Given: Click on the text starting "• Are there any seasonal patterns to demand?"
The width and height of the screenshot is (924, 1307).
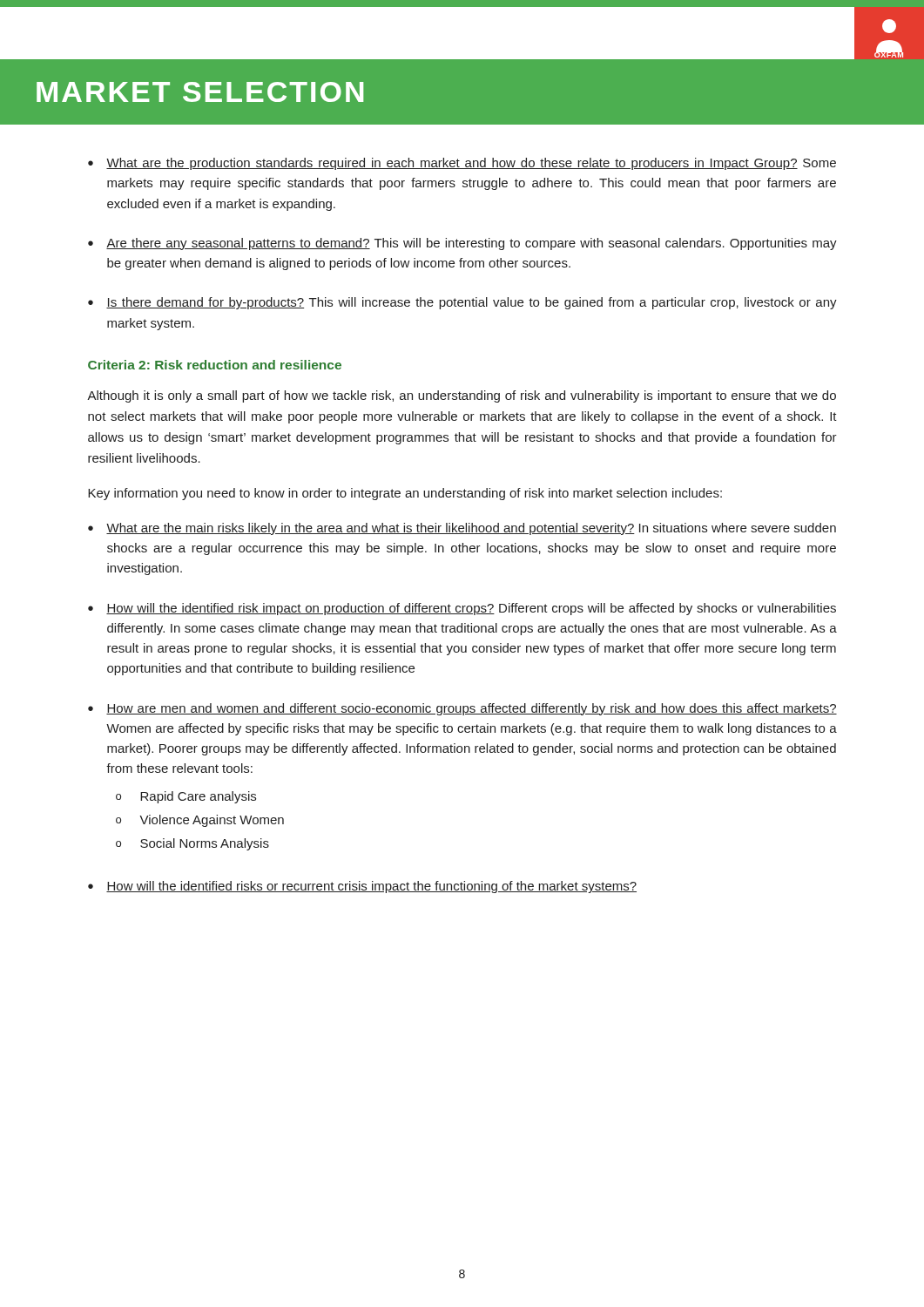Looking at the screenshot, I should coord(462,253).
